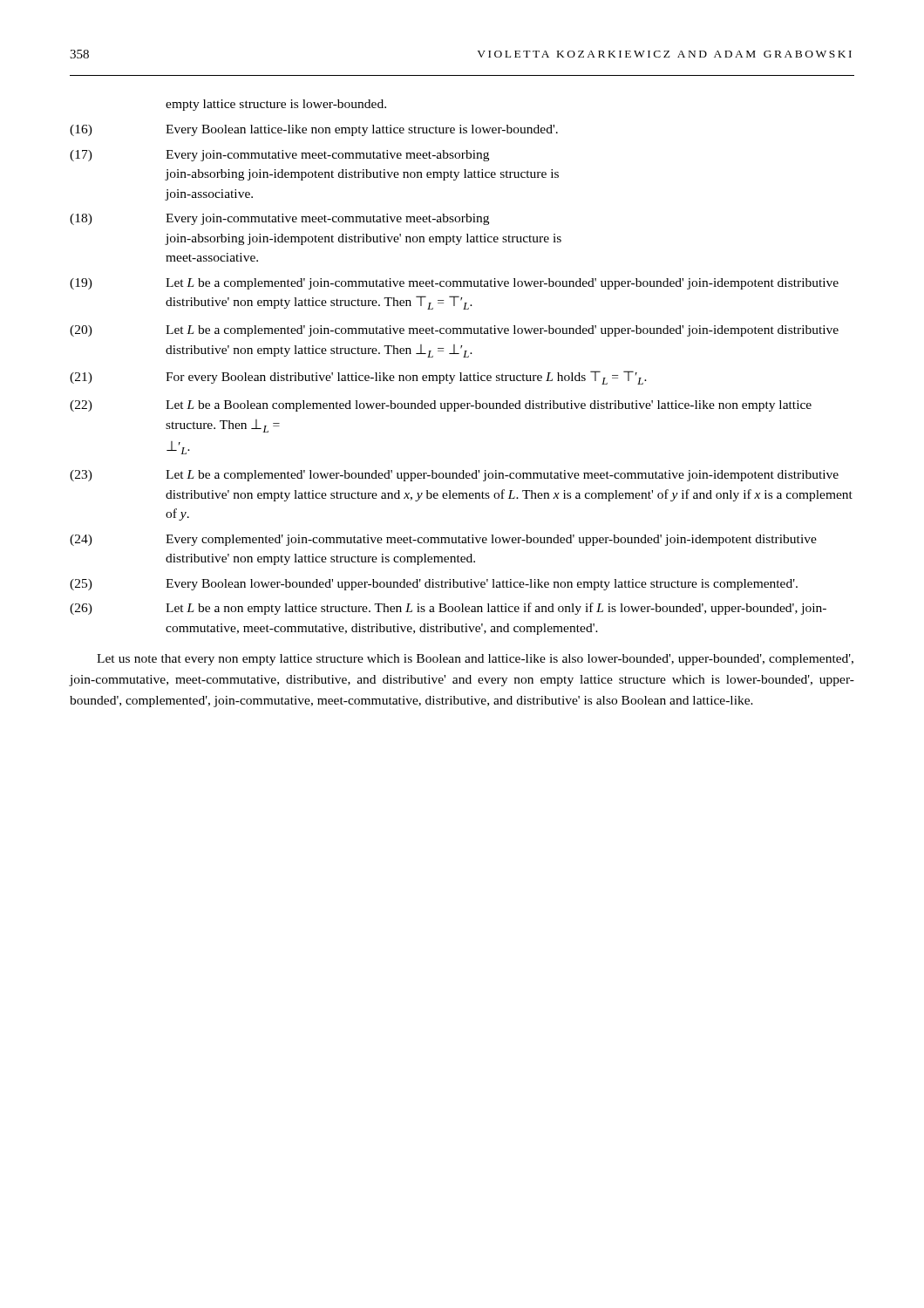Point to the region starting "(21) For every"
The height and width of the screenshot is (1308, 924).
point(358,379)
